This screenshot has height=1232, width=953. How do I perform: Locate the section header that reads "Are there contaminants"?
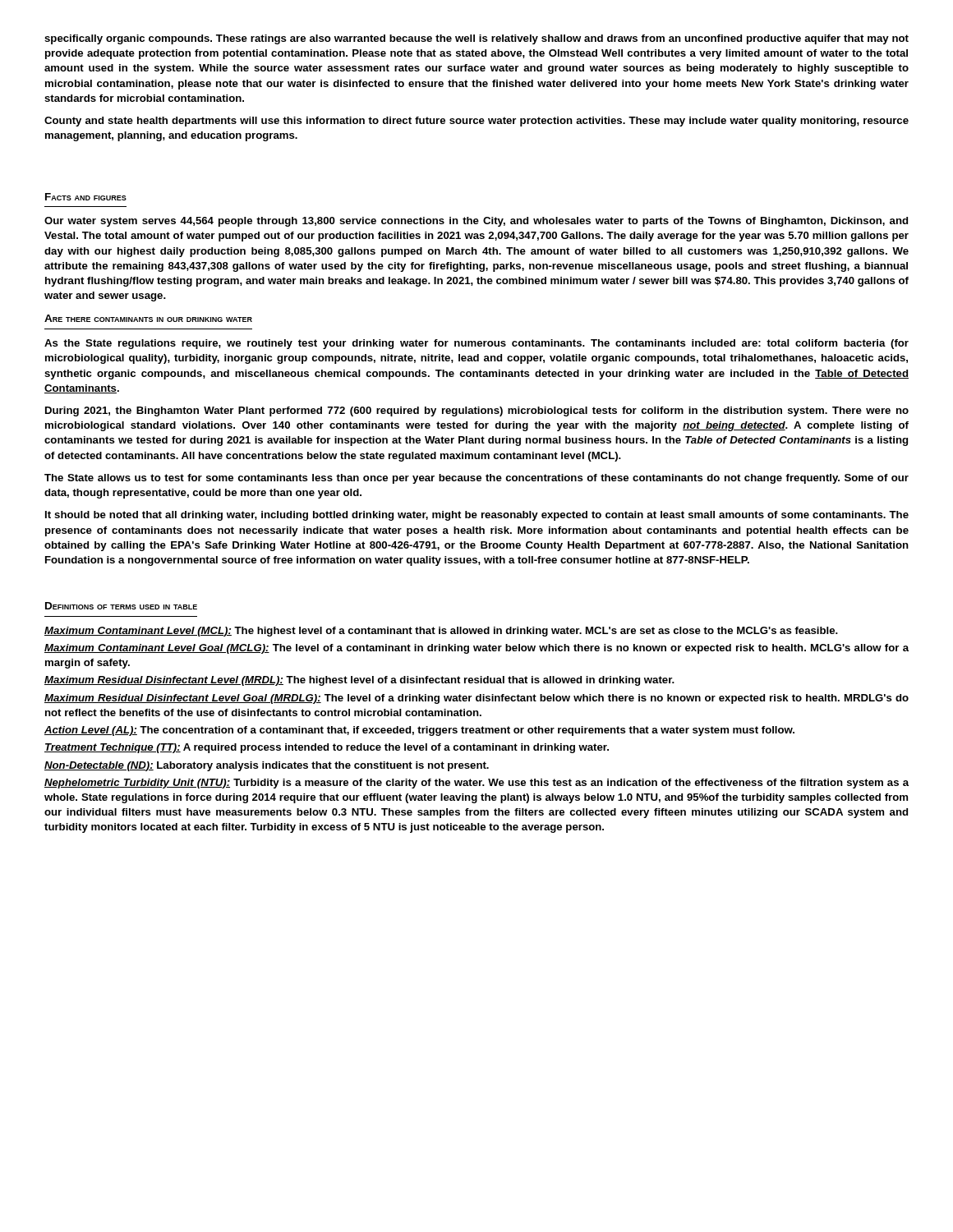coord(148,319)
